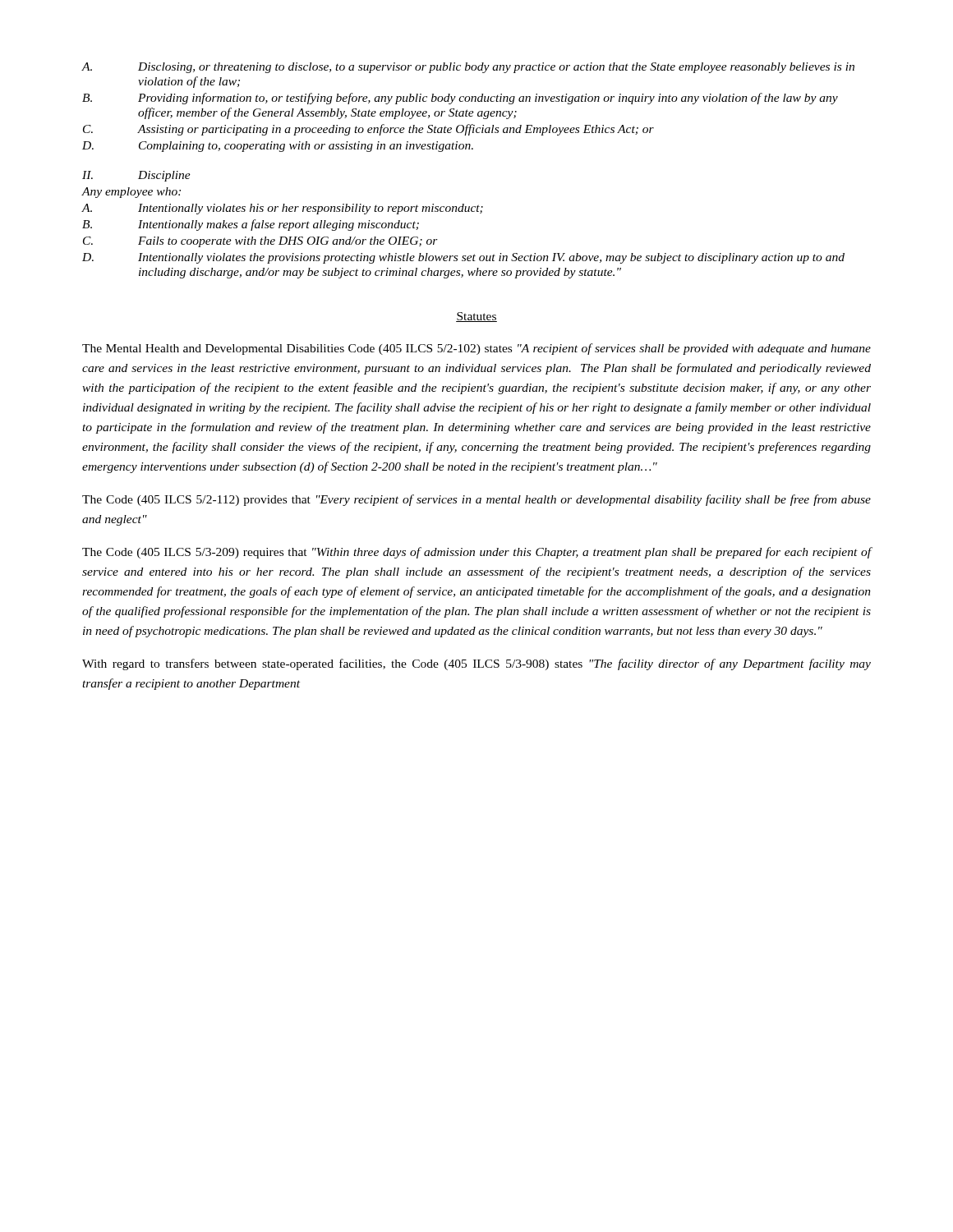This screenshot has height=1232, width=953.
Task: Find the text block with the text "With regard to transfers between state-operated"
Action: click(476, 673)
